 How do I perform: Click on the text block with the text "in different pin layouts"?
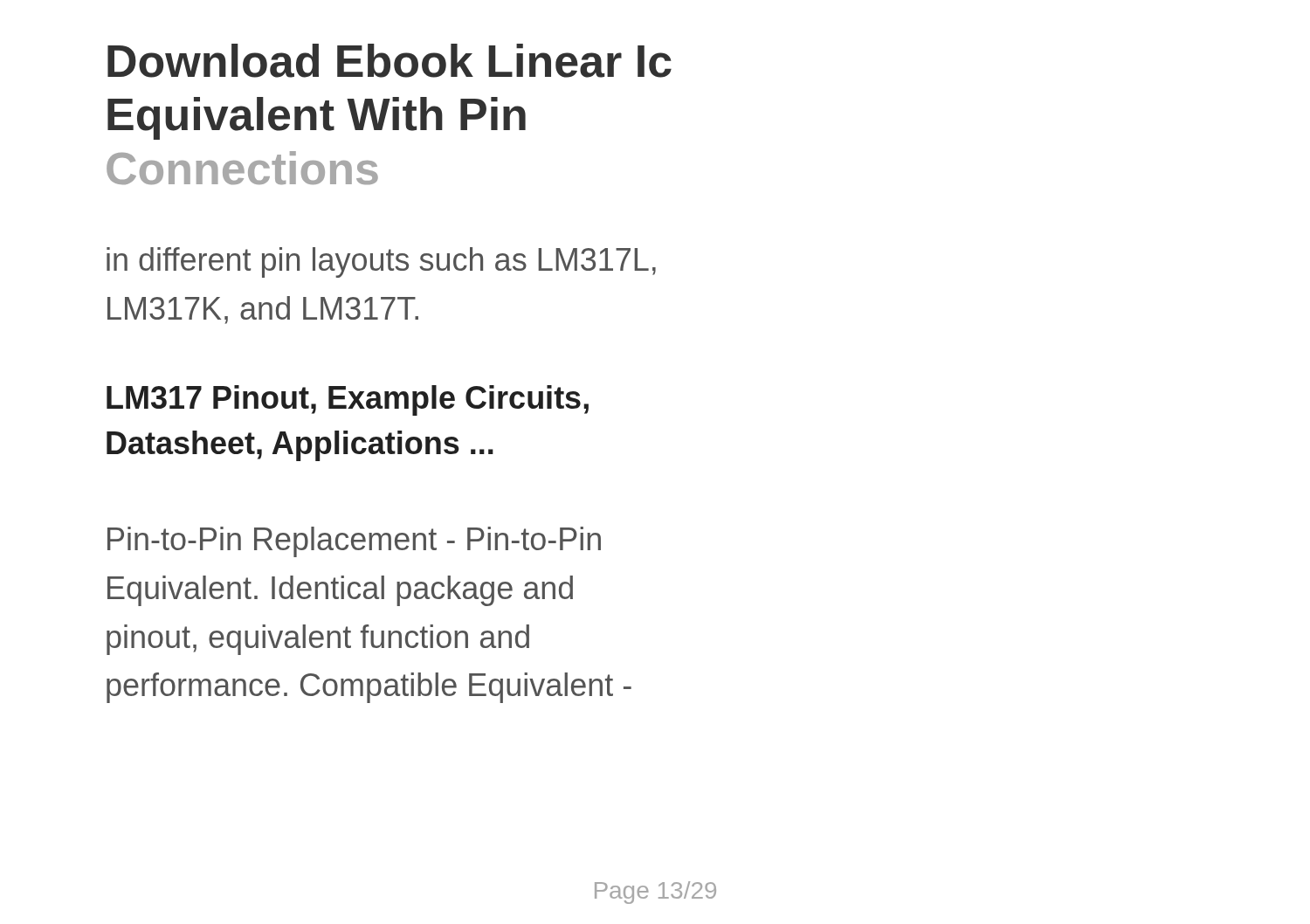point(655,285)
